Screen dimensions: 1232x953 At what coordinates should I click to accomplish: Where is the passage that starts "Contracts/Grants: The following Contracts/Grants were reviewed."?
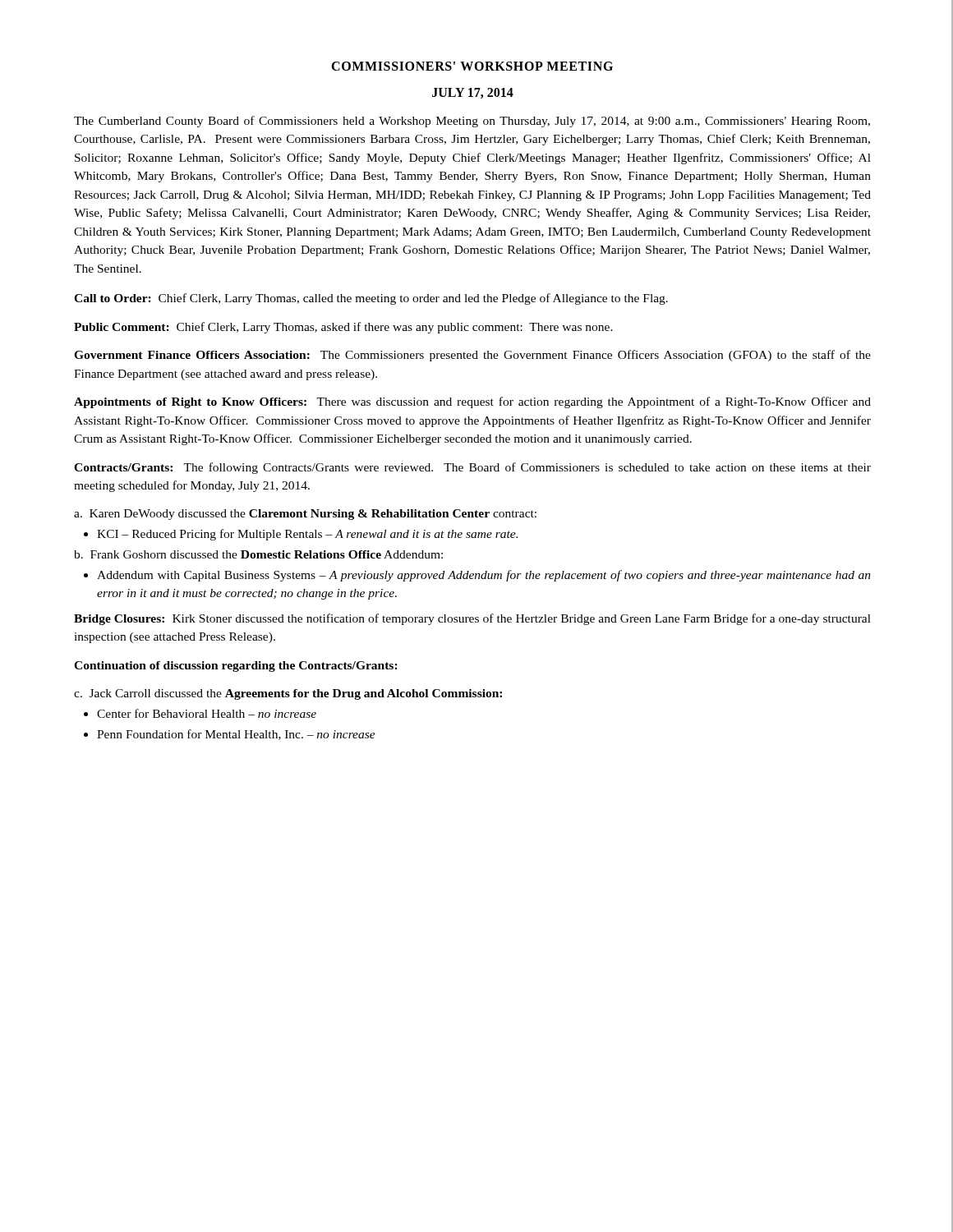point(472,476)
